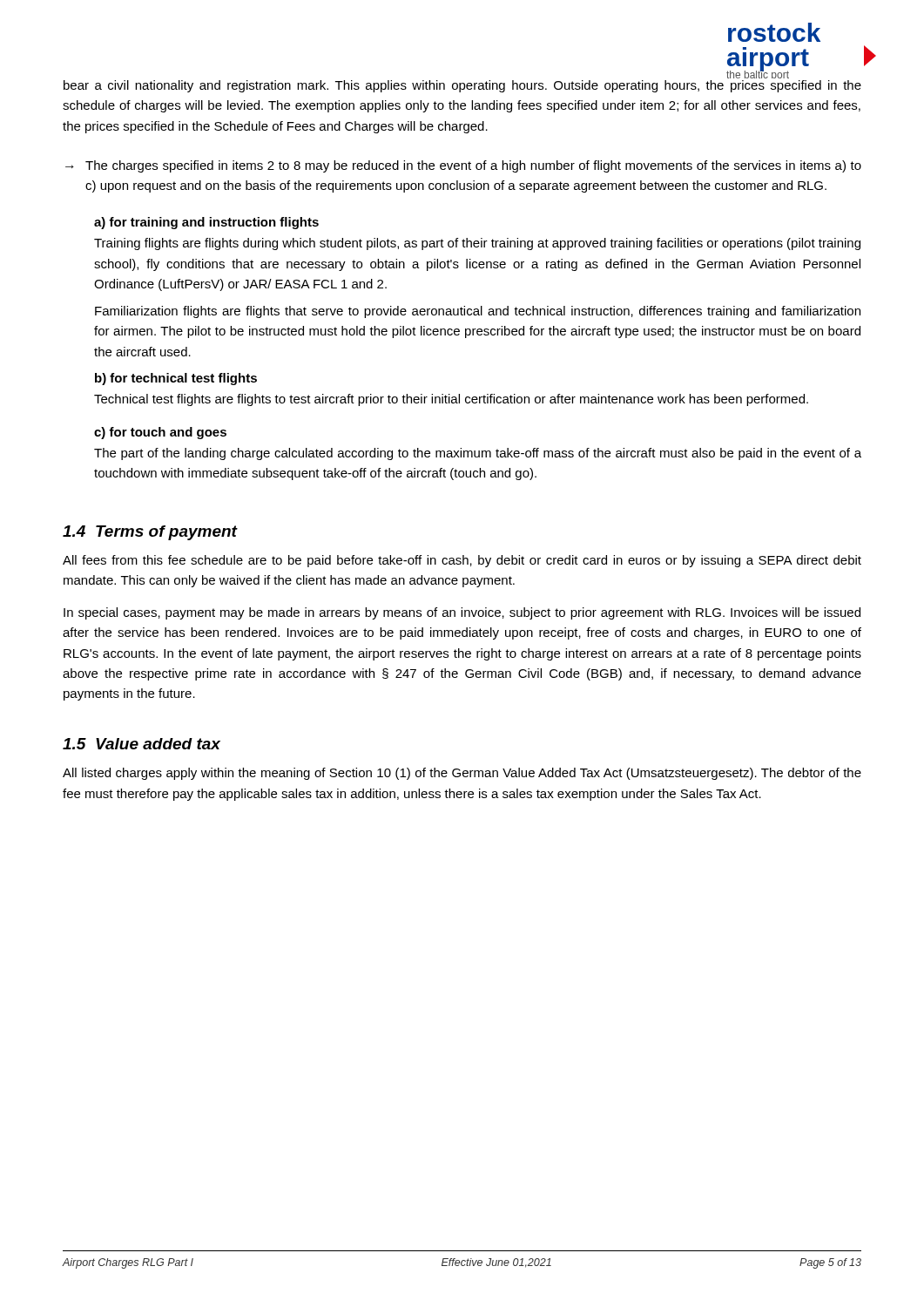Click on the section header that reads "c) for touch and goes"
This screenshot has width=924, height=1307.
160,432
